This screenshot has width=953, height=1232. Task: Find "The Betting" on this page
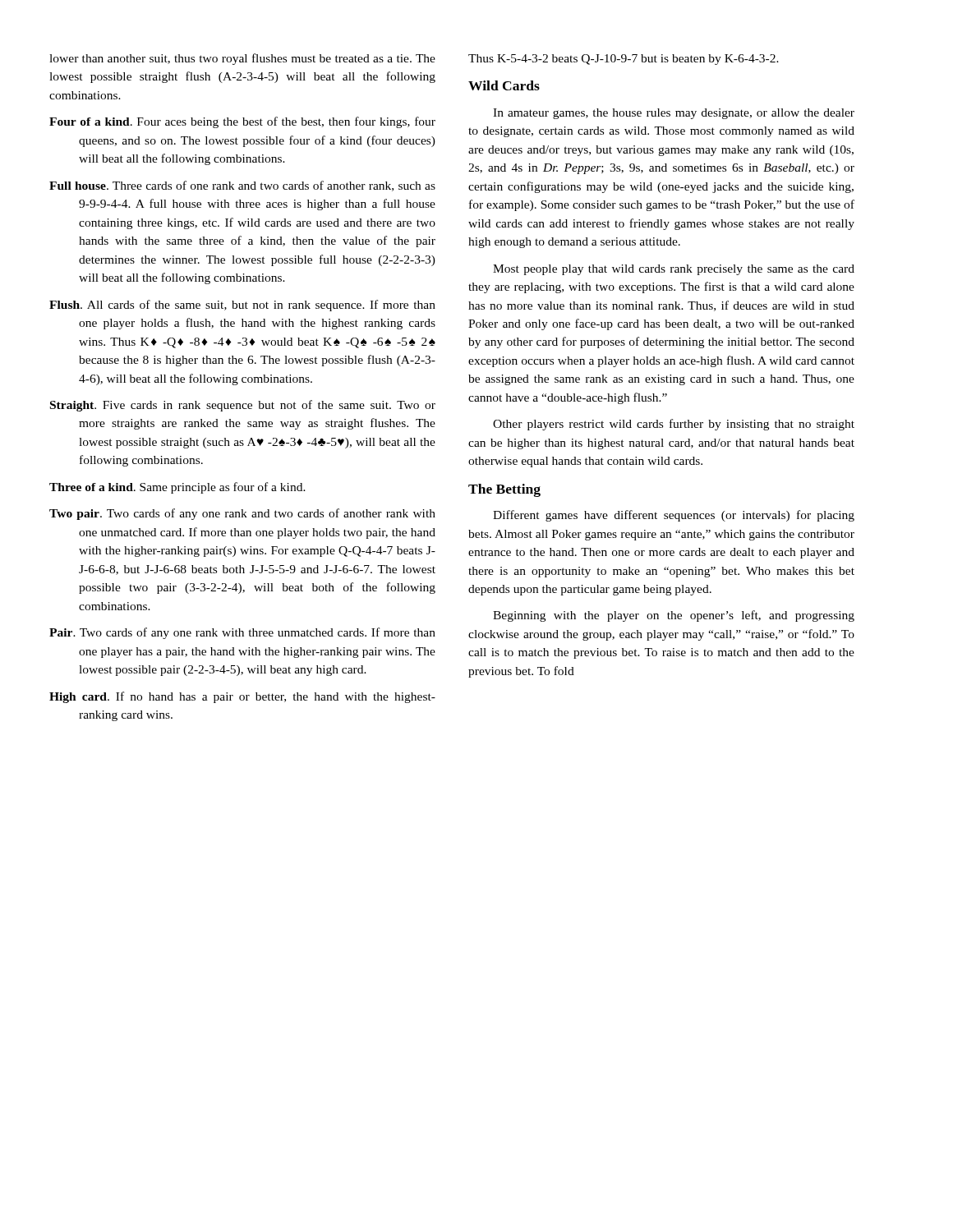click(504, 488)
